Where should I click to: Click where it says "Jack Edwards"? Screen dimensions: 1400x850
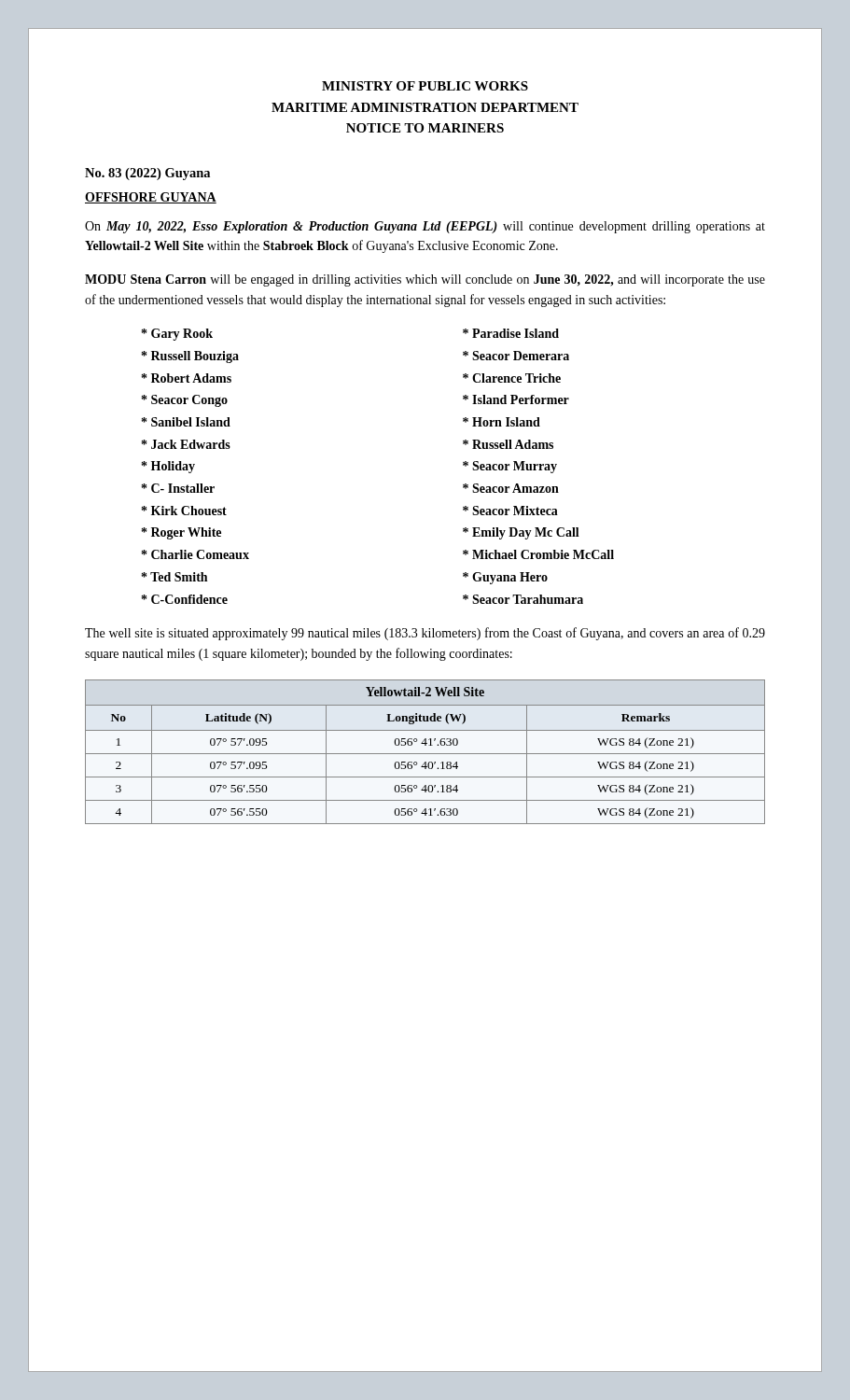[186, 444]
